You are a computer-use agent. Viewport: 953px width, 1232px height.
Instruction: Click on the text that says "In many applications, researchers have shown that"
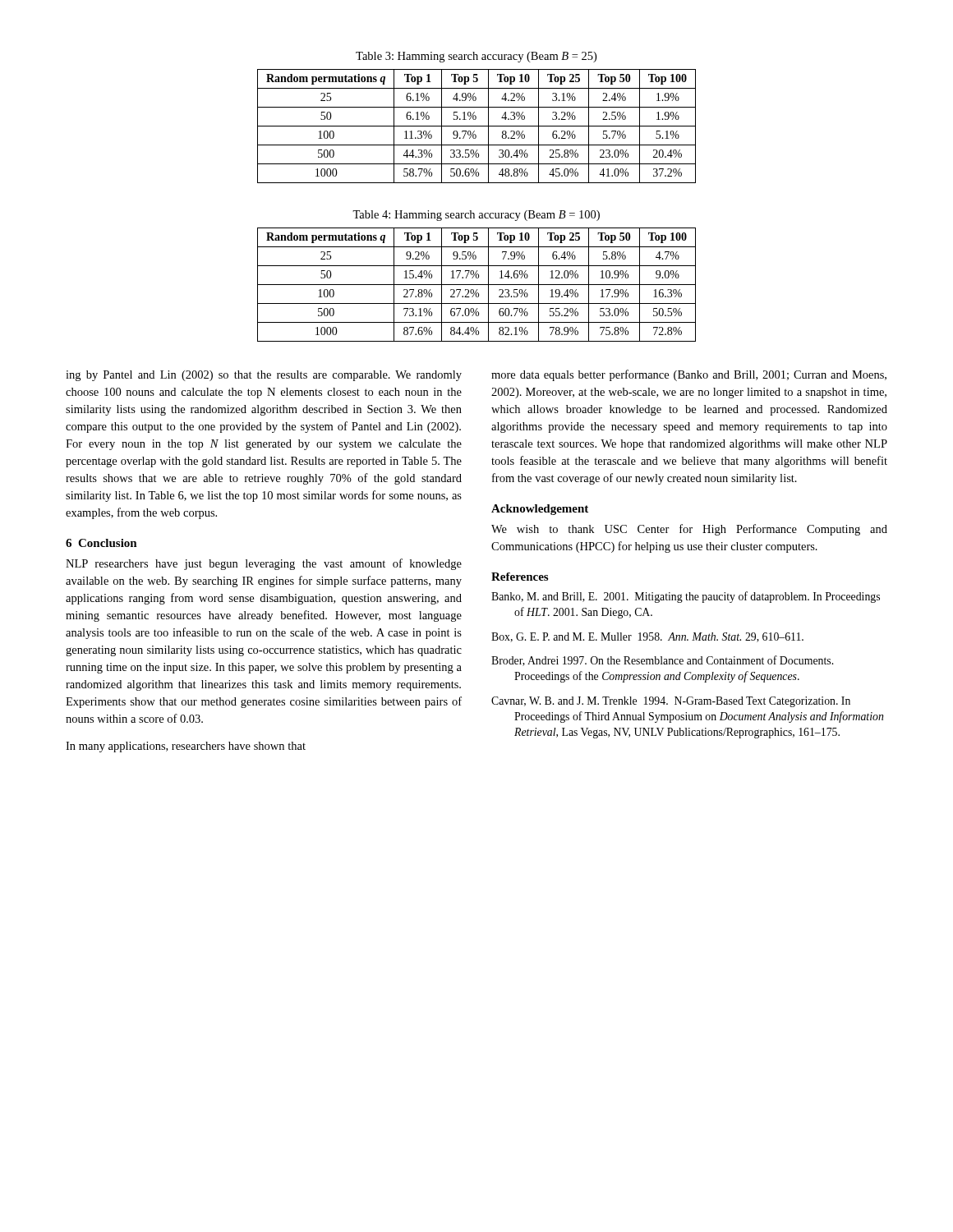click(186, 746)
